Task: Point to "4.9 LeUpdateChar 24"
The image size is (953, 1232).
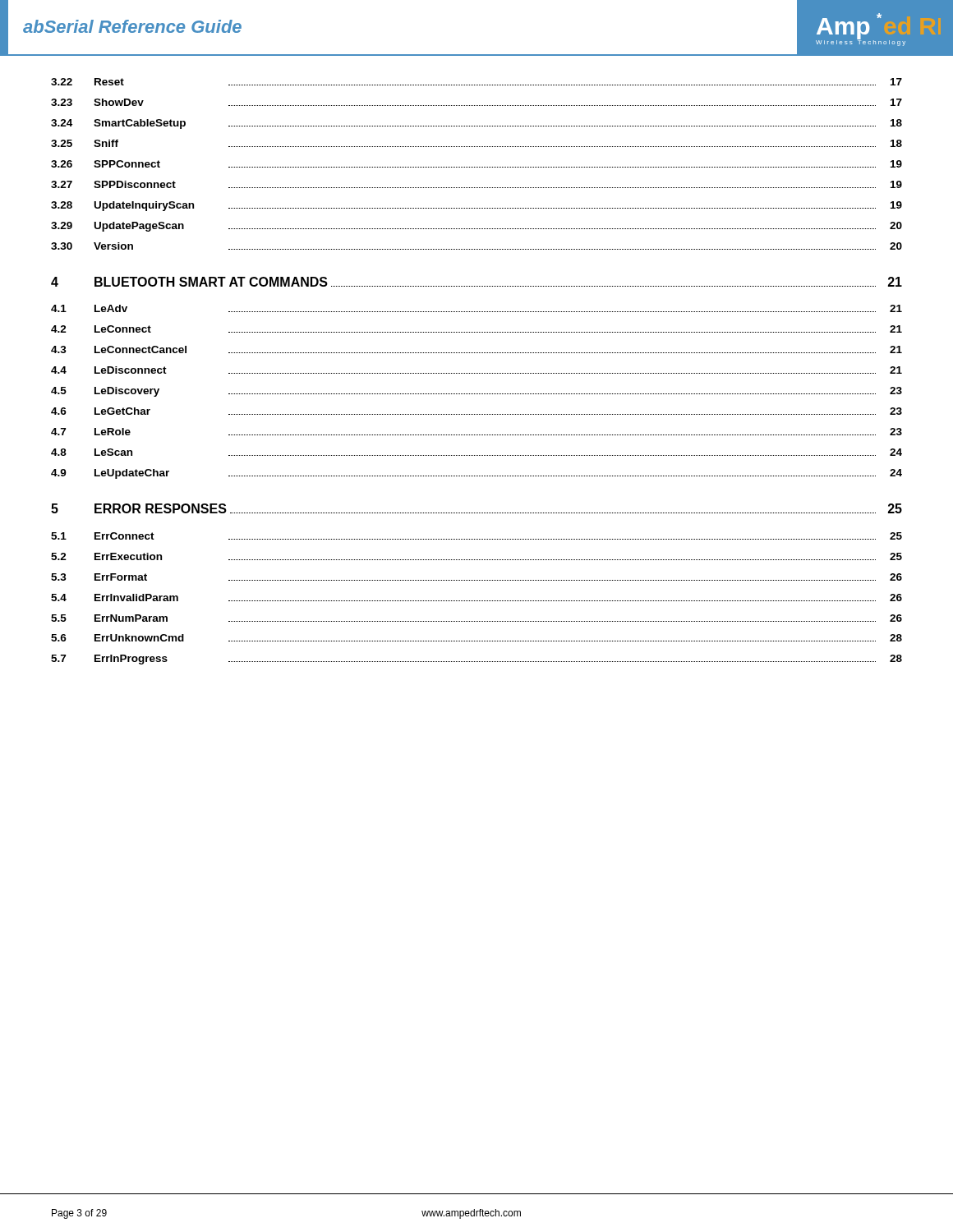Action: (476, 474)
